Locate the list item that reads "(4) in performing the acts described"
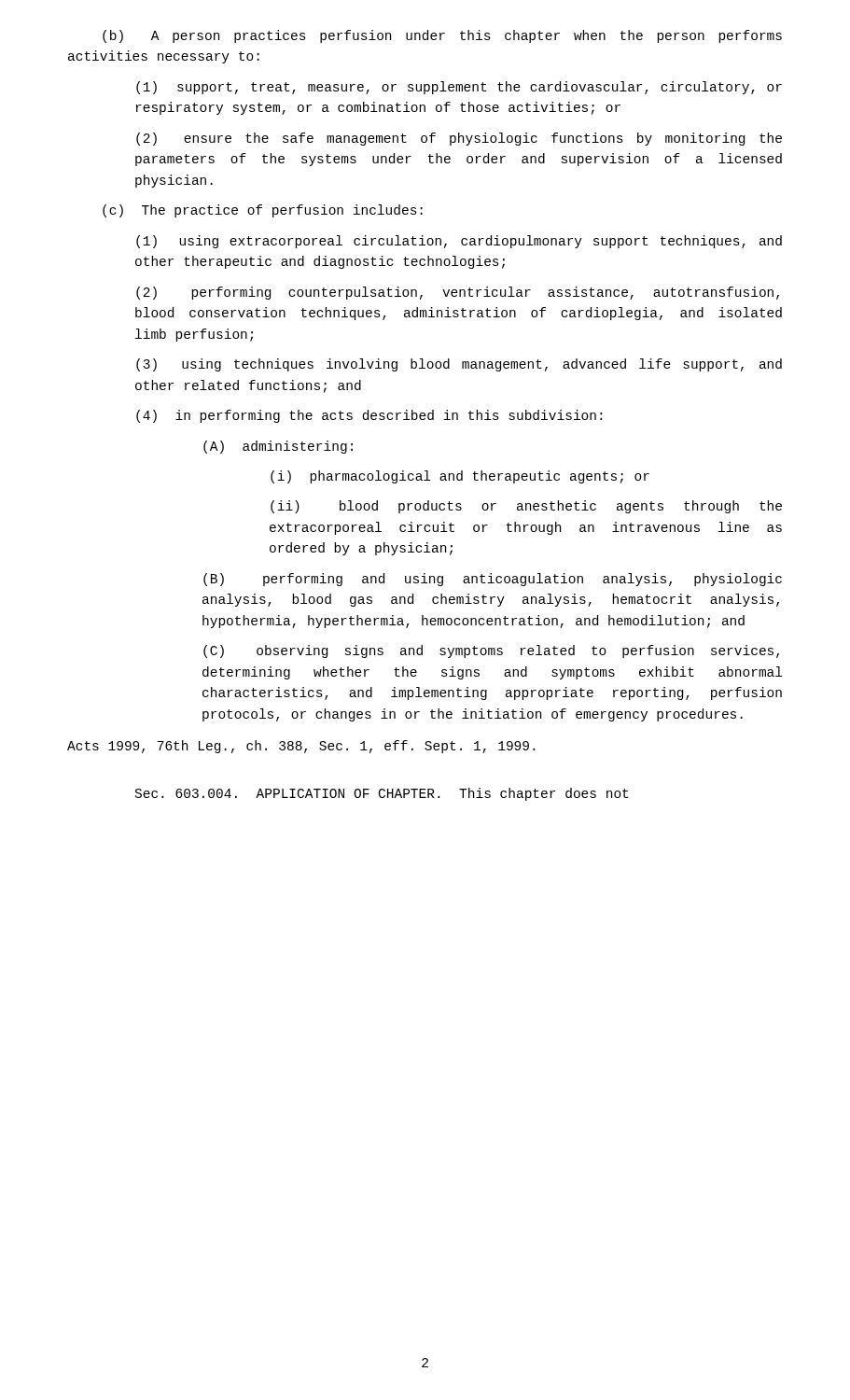The width and height of the screenshot is (850, 1400). [459, 416]
